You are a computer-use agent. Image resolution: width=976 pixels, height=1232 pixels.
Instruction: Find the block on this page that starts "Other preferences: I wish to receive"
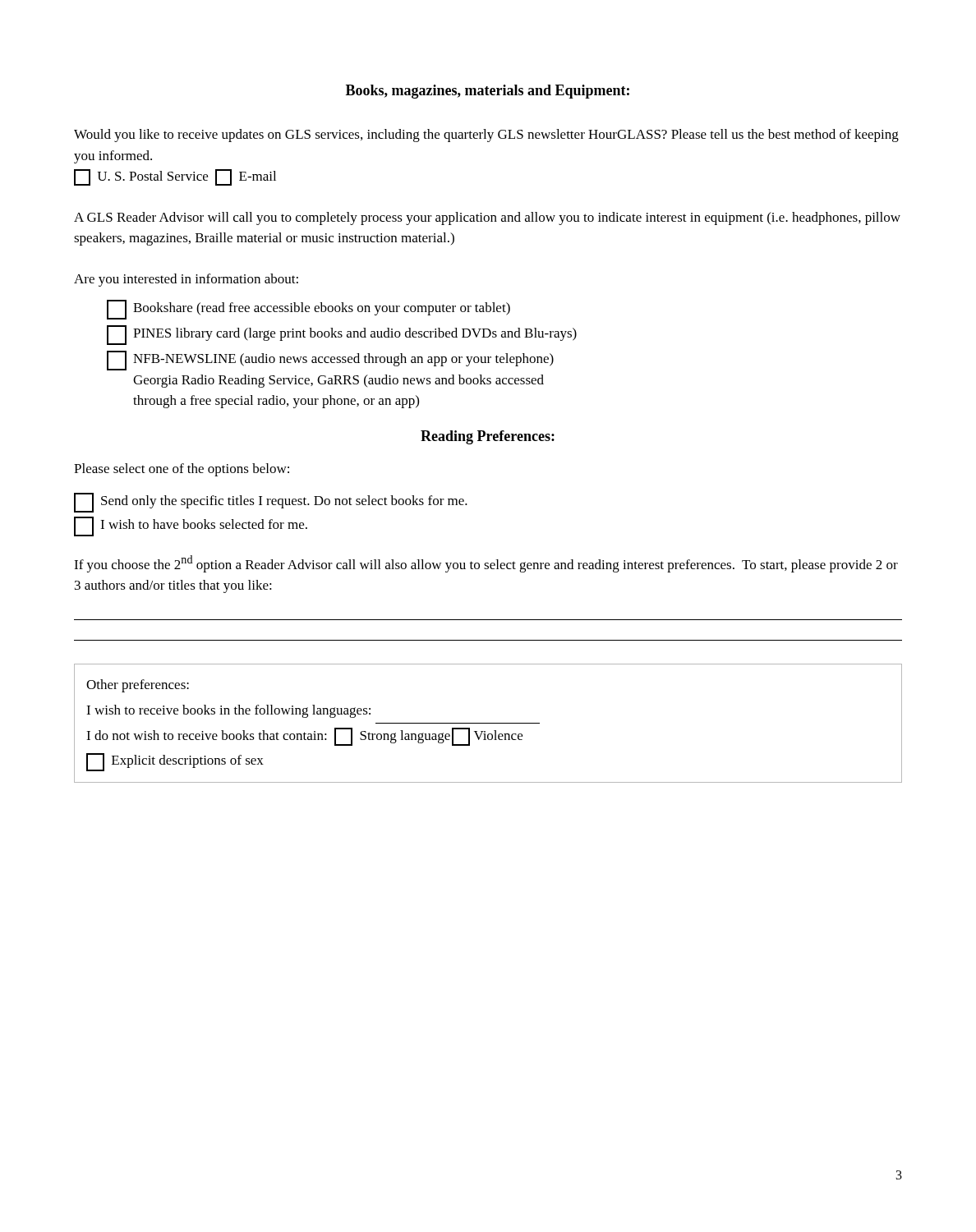313,724
